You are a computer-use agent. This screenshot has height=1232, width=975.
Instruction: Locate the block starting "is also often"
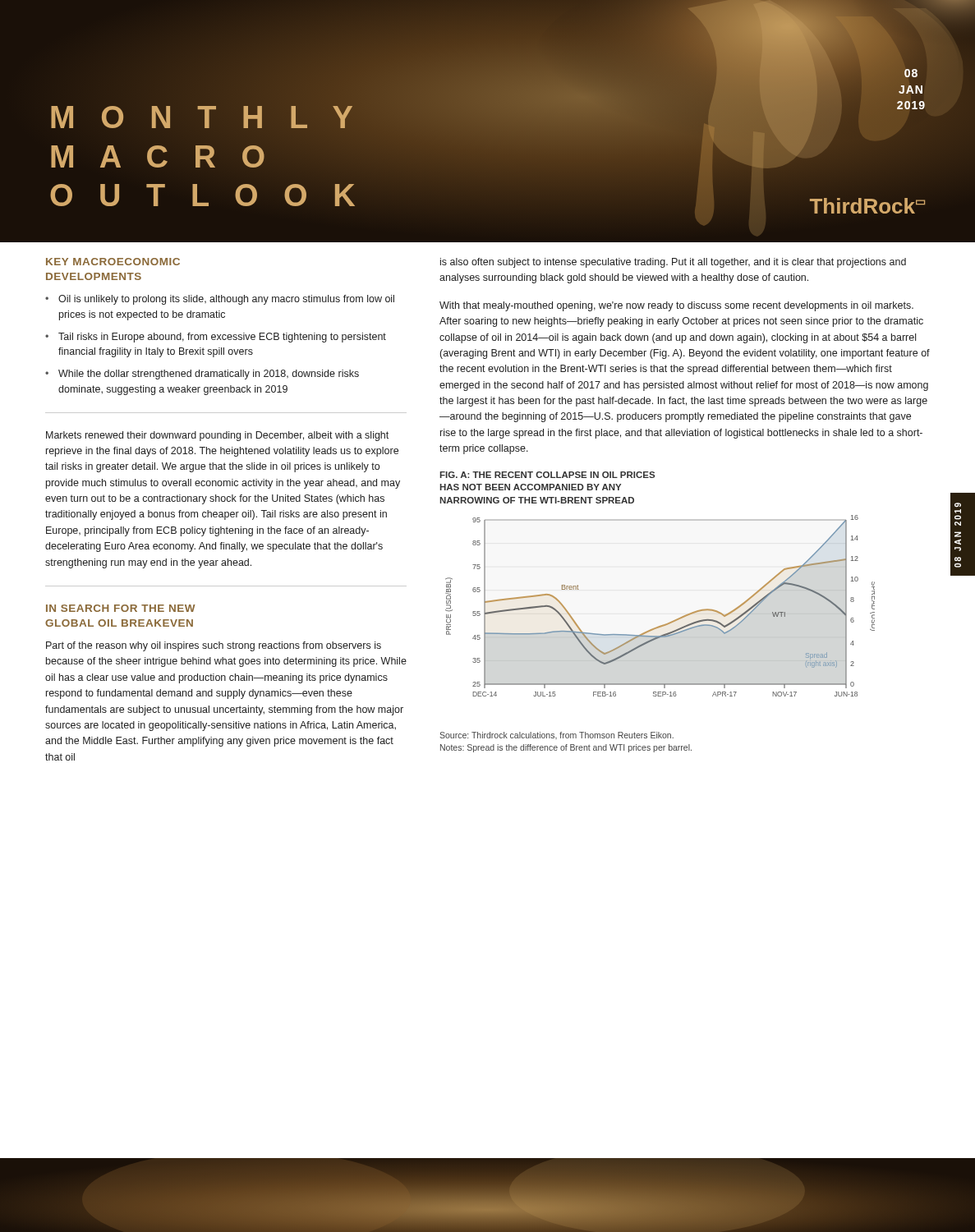point(673,270)
